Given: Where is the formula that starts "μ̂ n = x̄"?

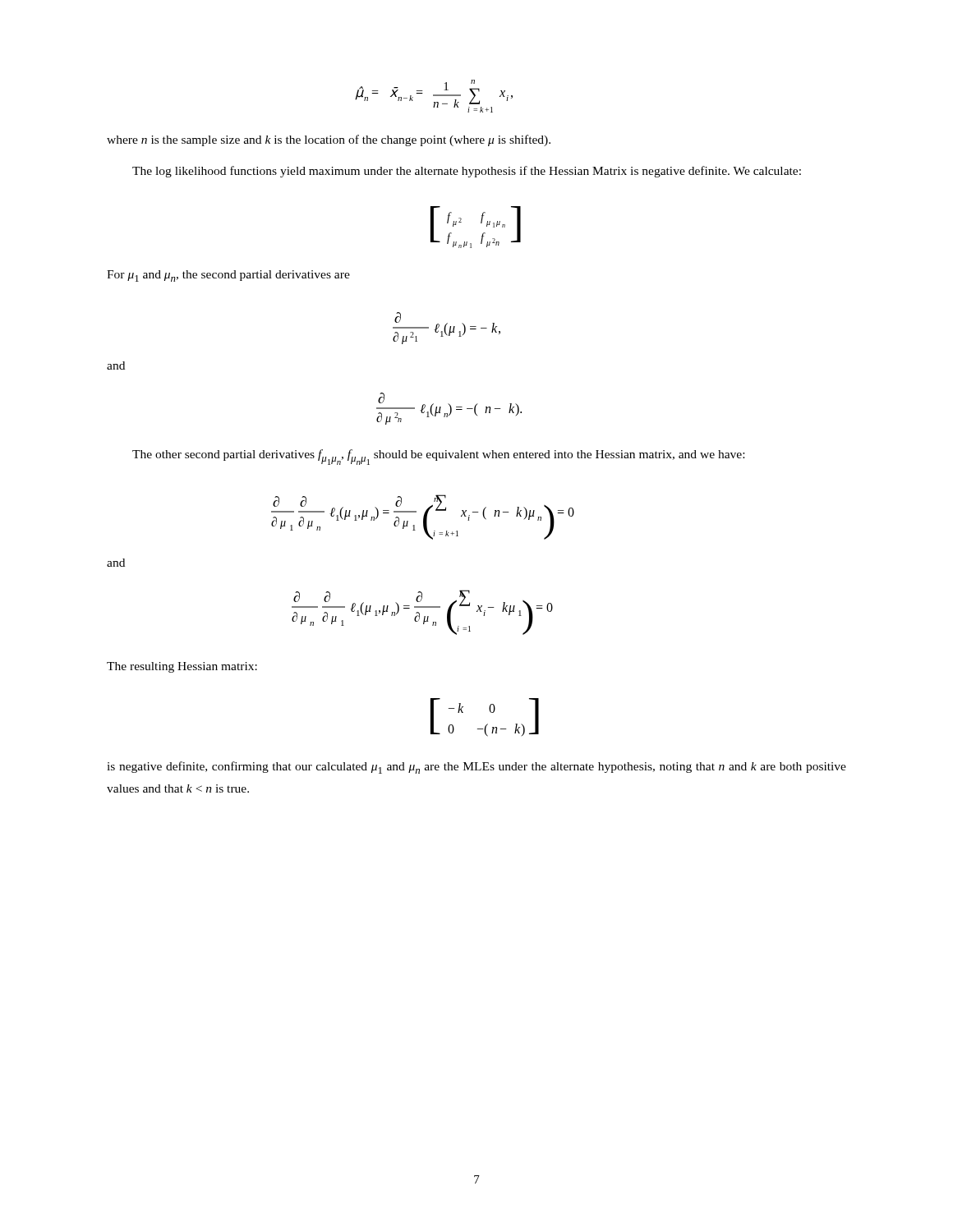Looking at the screenshot, I should pos(476,91).
